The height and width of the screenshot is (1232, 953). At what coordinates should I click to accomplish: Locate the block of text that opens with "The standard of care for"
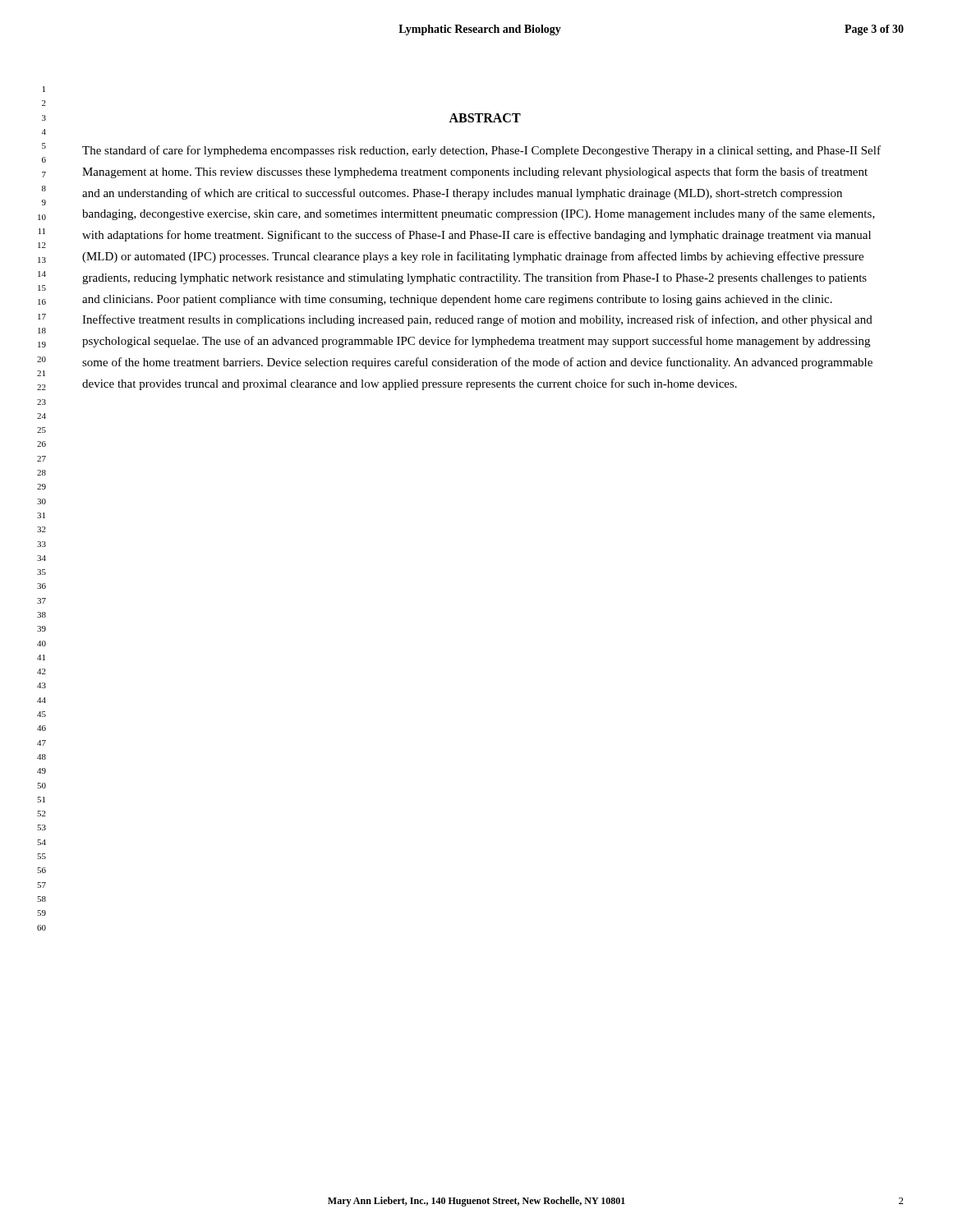coord(481,267)
